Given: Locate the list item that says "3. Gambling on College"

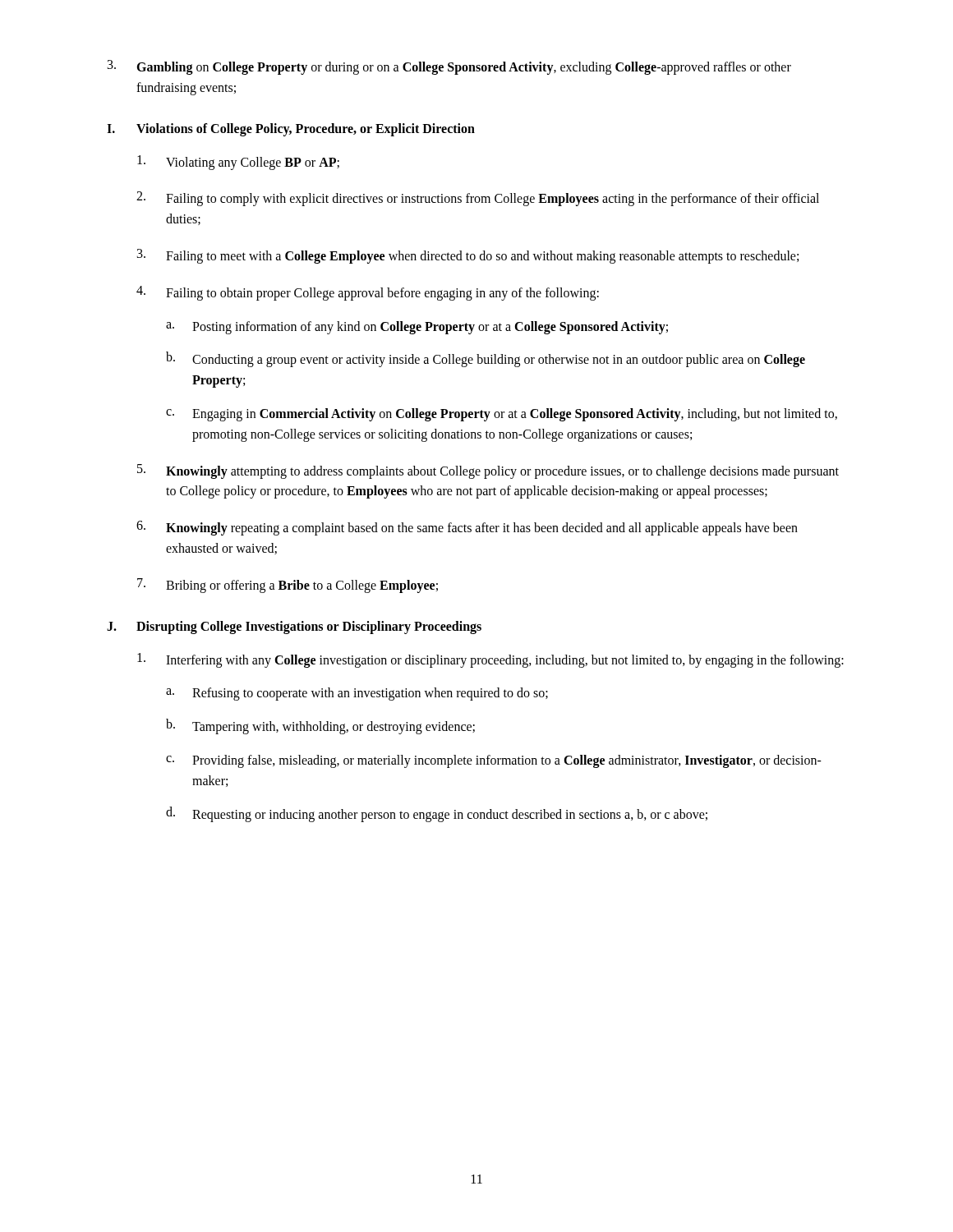Looking at the screenshot, I should click(476, 78).
